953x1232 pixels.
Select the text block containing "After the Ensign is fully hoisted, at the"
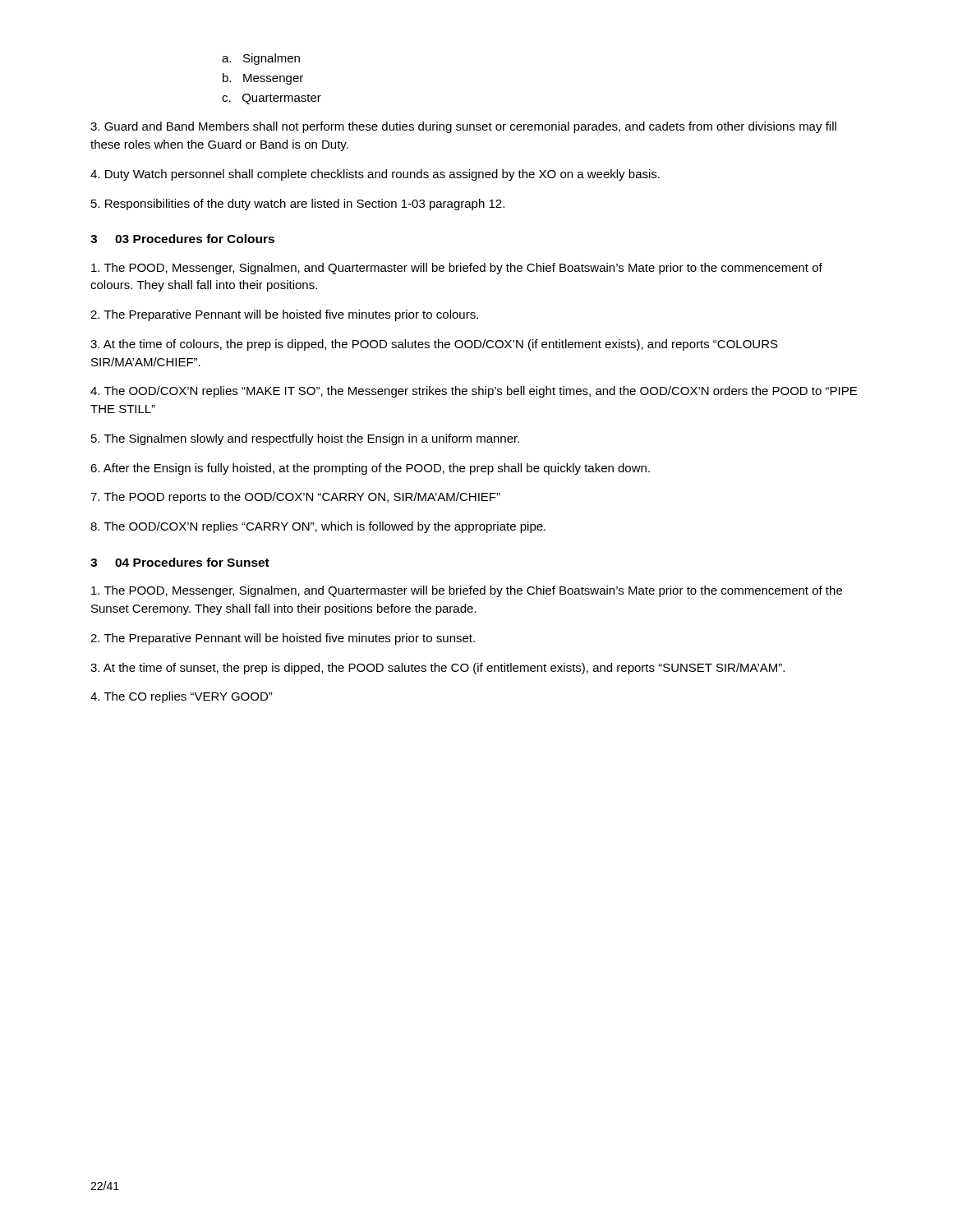tap(371, 467)
